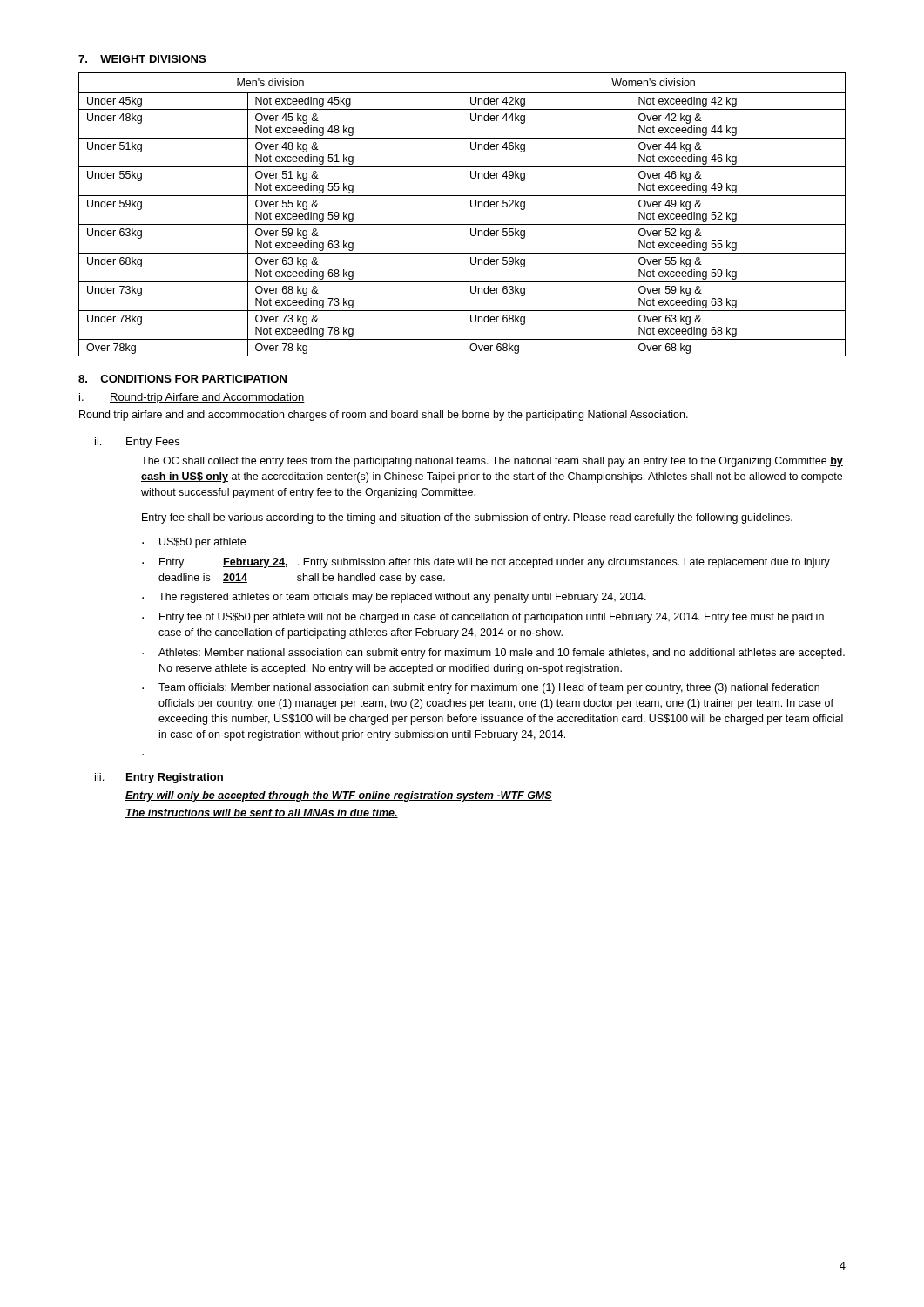The image size is (924, 1307).
Task: Point to the text block starting "Athletes: Member national association can submit entry for"
Action: pos(502,660)
